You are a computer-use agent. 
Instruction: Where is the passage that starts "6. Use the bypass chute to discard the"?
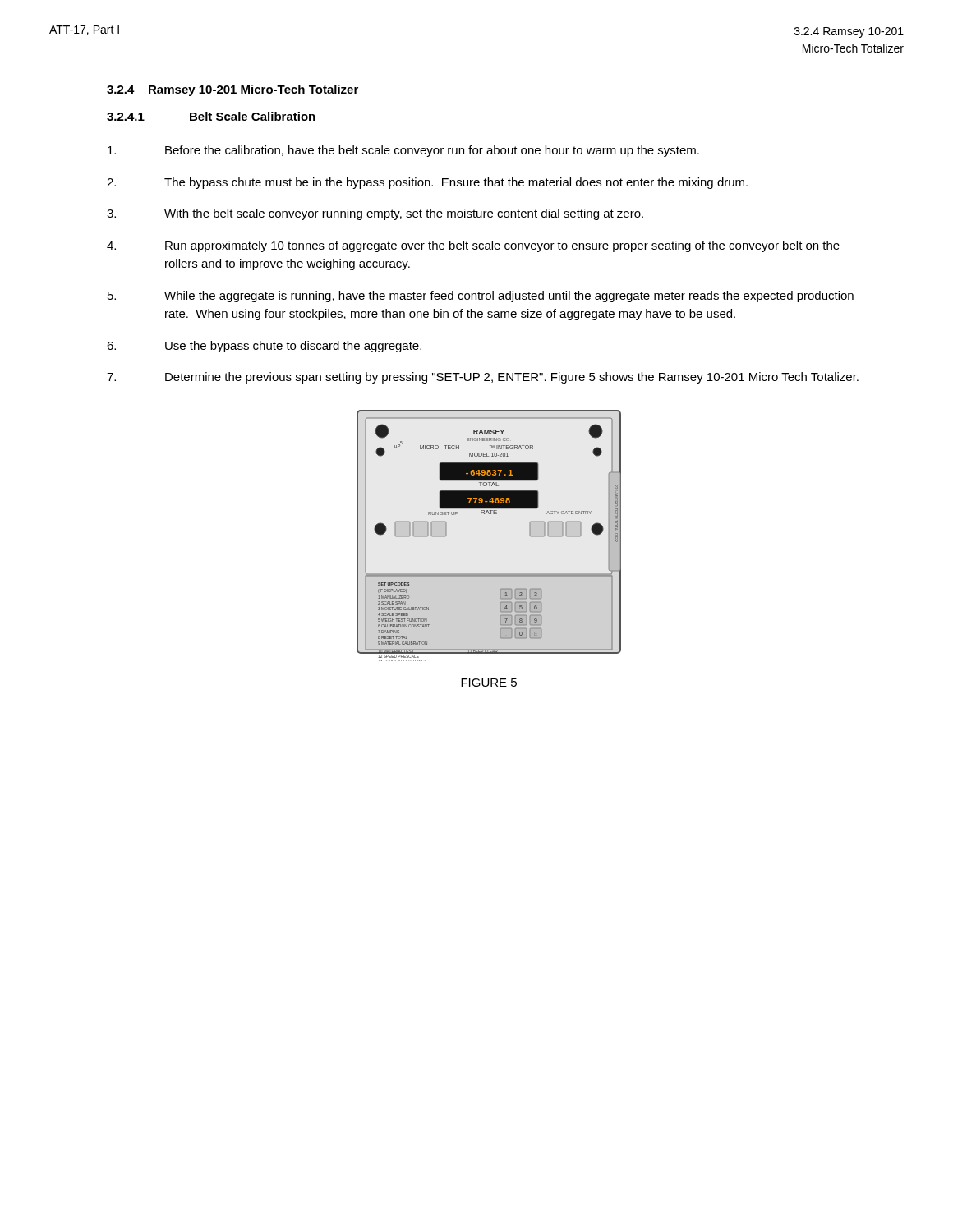(264, 347)
